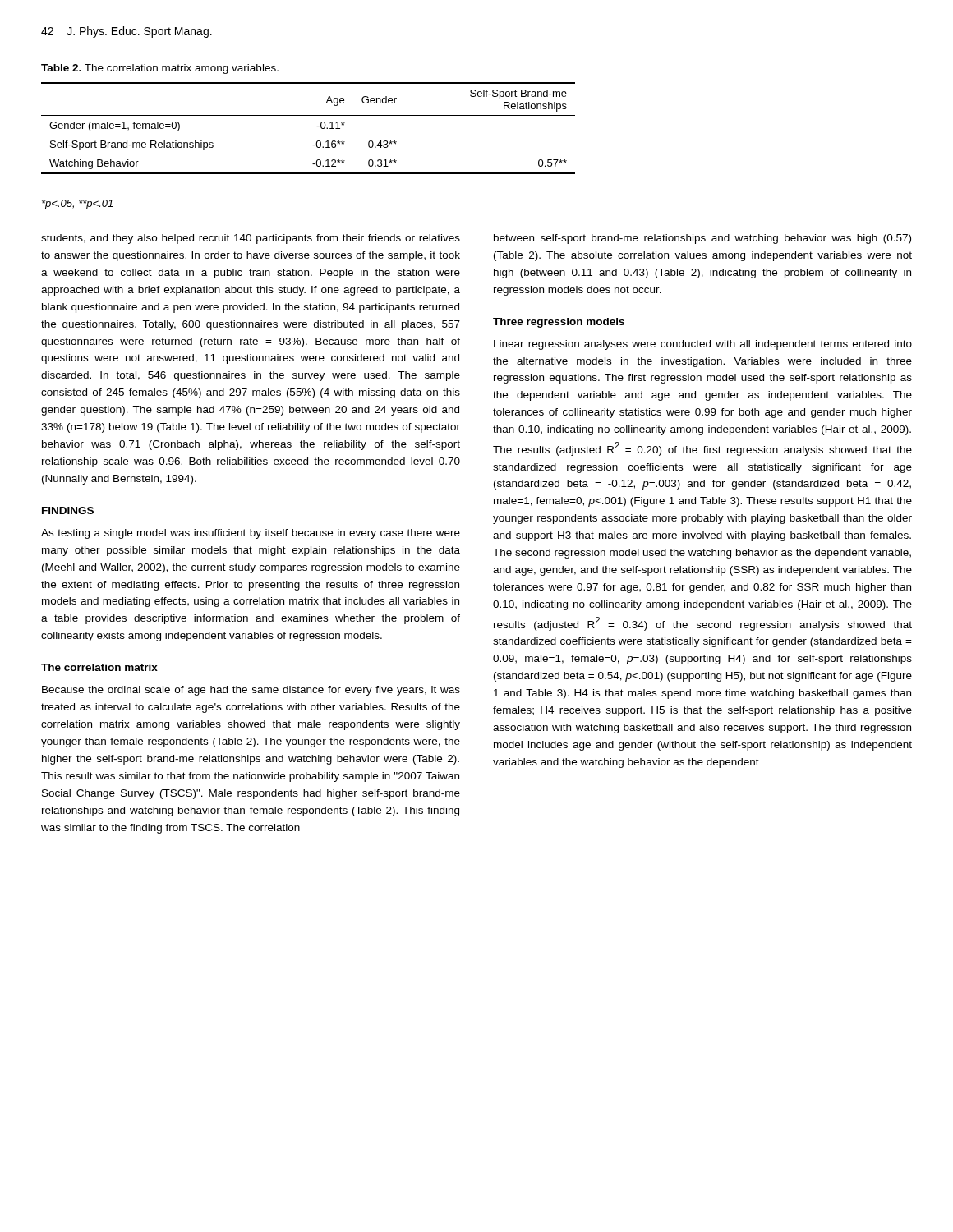953x1232 pixels.
Task: Select a table
Action: (308, 128)
